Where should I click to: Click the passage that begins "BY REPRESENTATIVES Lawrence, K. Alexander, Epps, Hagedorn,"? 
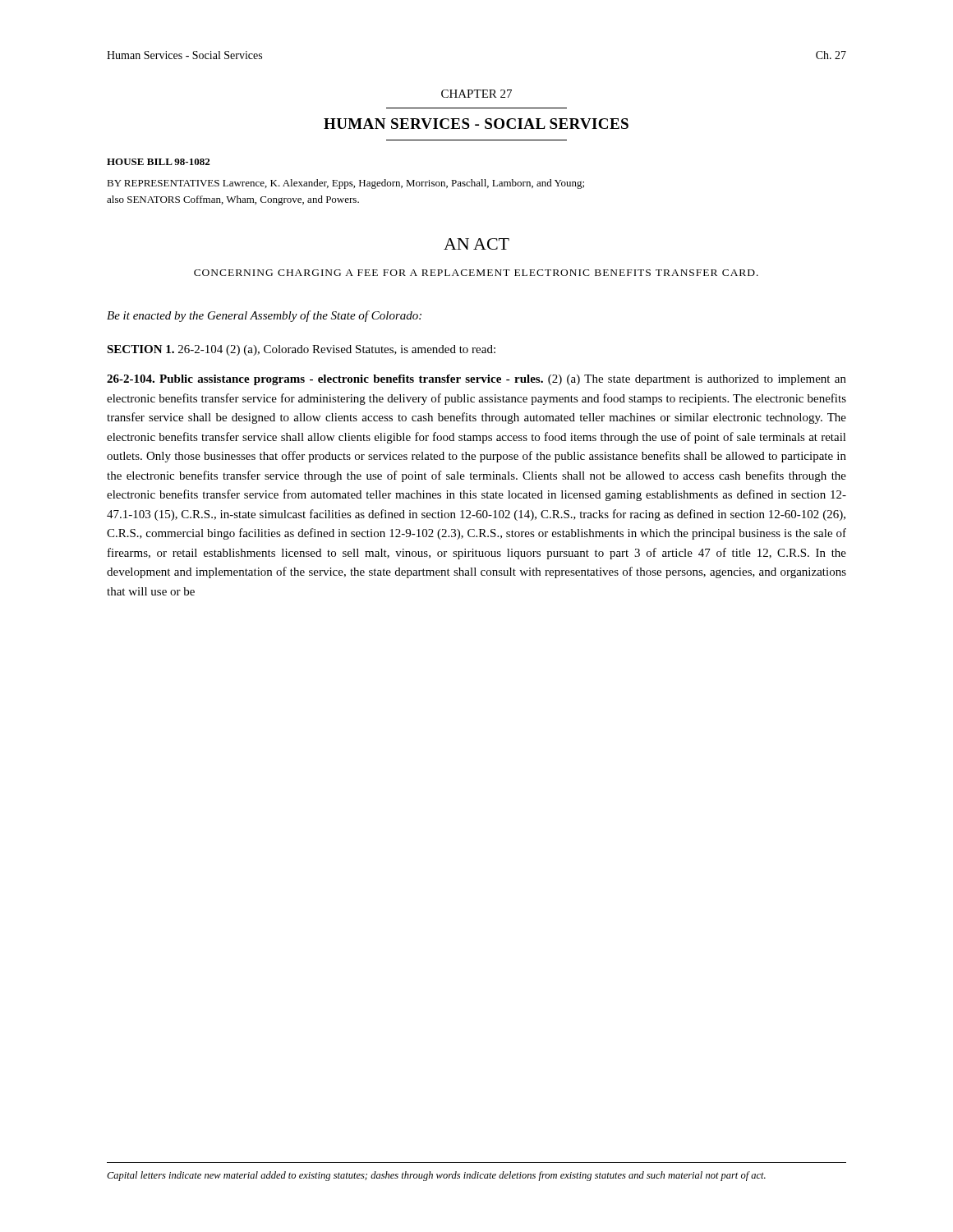click(x=346, y=191)
